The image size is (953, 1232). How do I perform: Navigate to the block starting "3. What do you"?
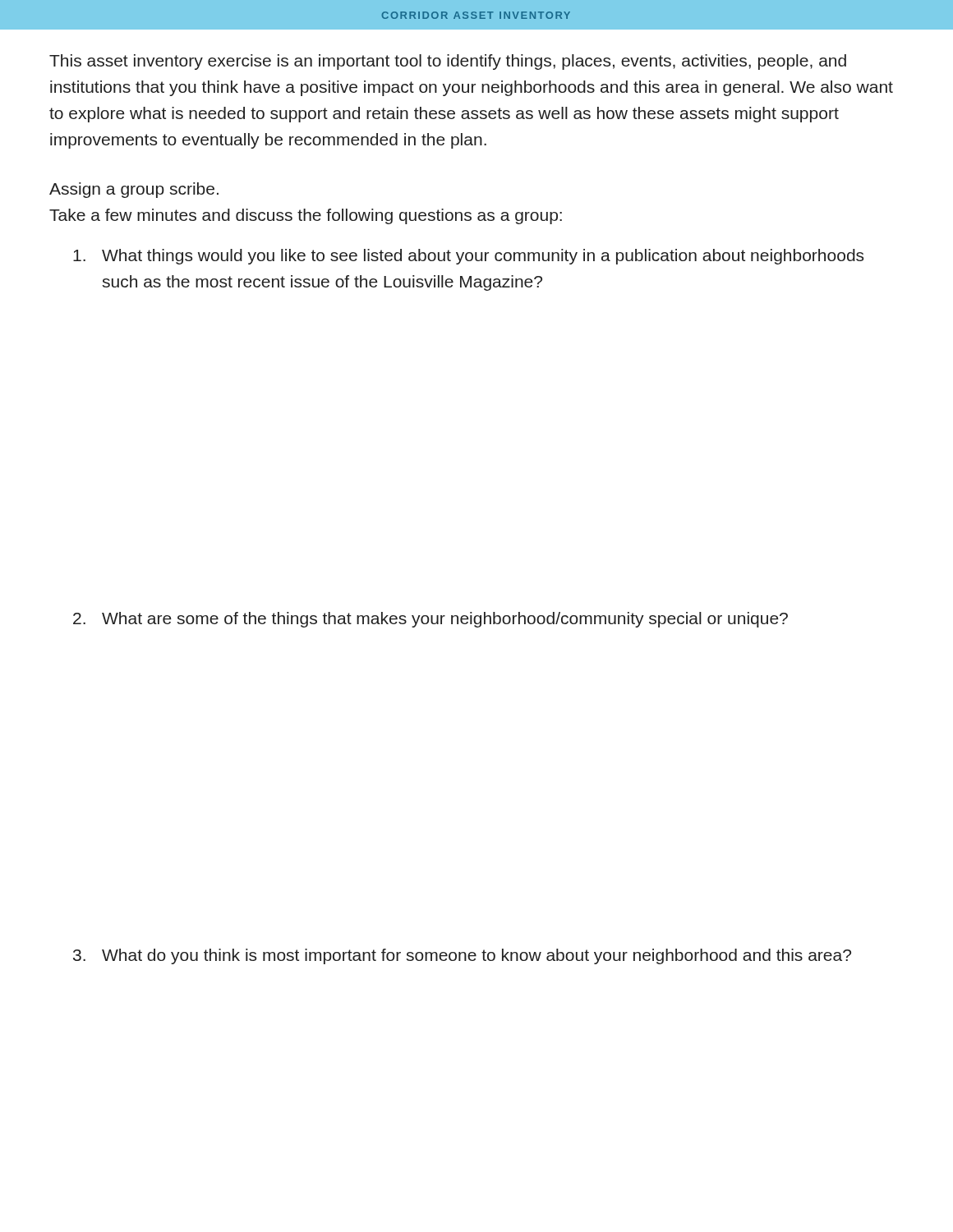(x=462, y=955)
